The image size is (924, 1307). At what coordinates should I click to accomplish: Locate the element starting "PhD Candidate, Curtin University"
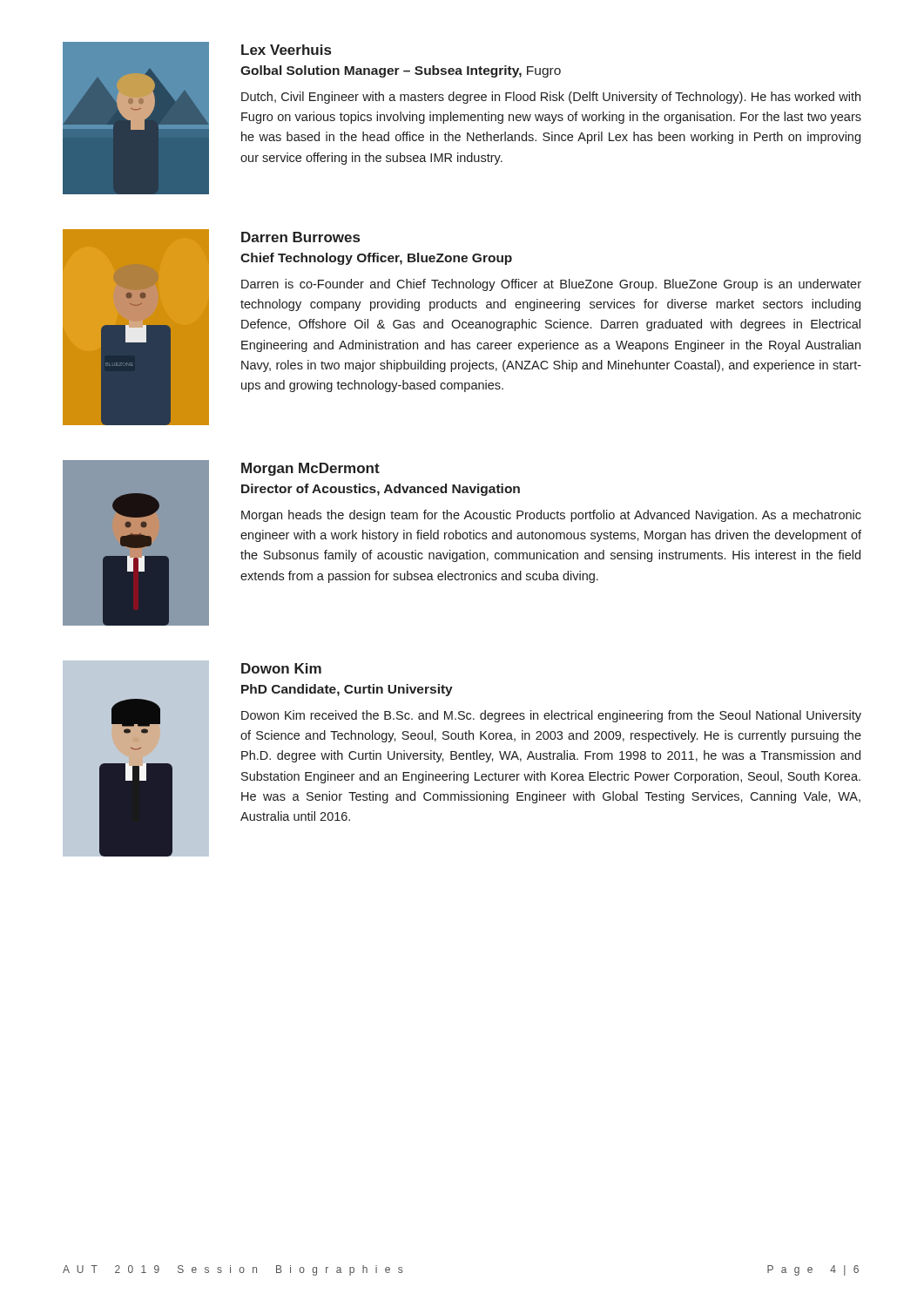pyautogui.click(x=346, y=689)
